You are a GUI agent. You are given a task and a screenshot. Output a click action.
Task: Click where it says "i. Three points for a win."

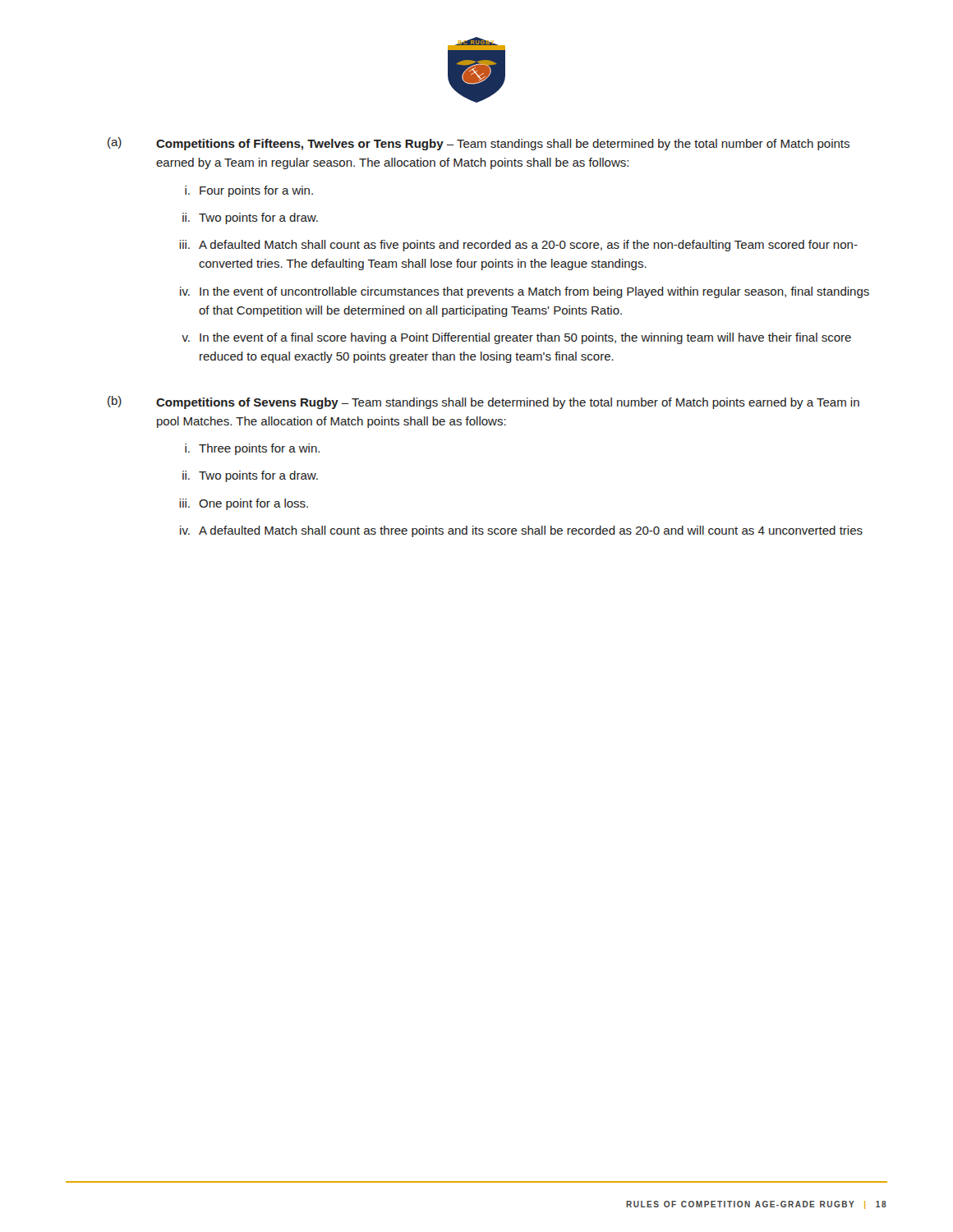tap(252, 449)
